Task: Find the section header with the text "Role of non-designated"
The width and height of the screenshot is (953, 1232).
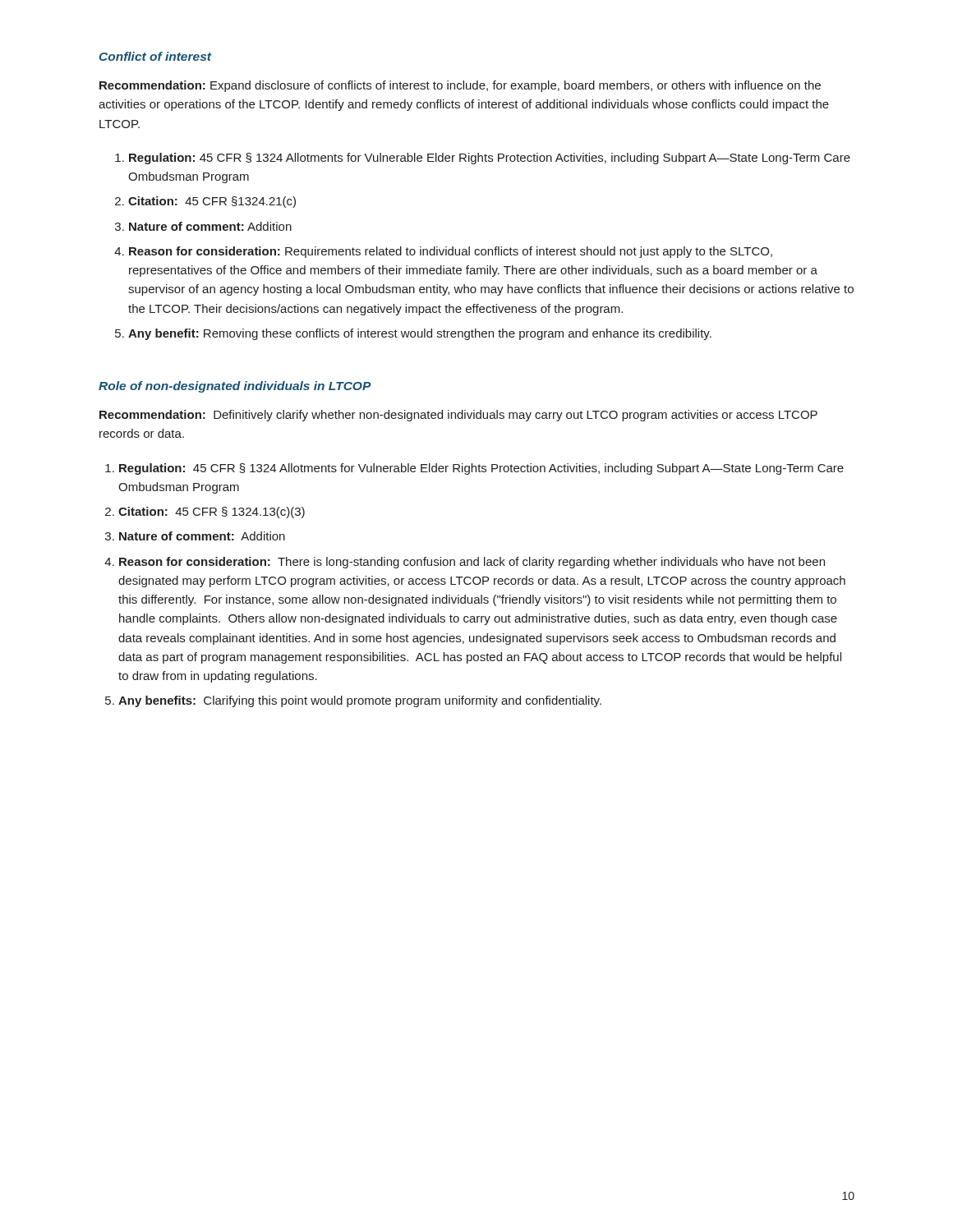Action: click(x=235, y=386)
